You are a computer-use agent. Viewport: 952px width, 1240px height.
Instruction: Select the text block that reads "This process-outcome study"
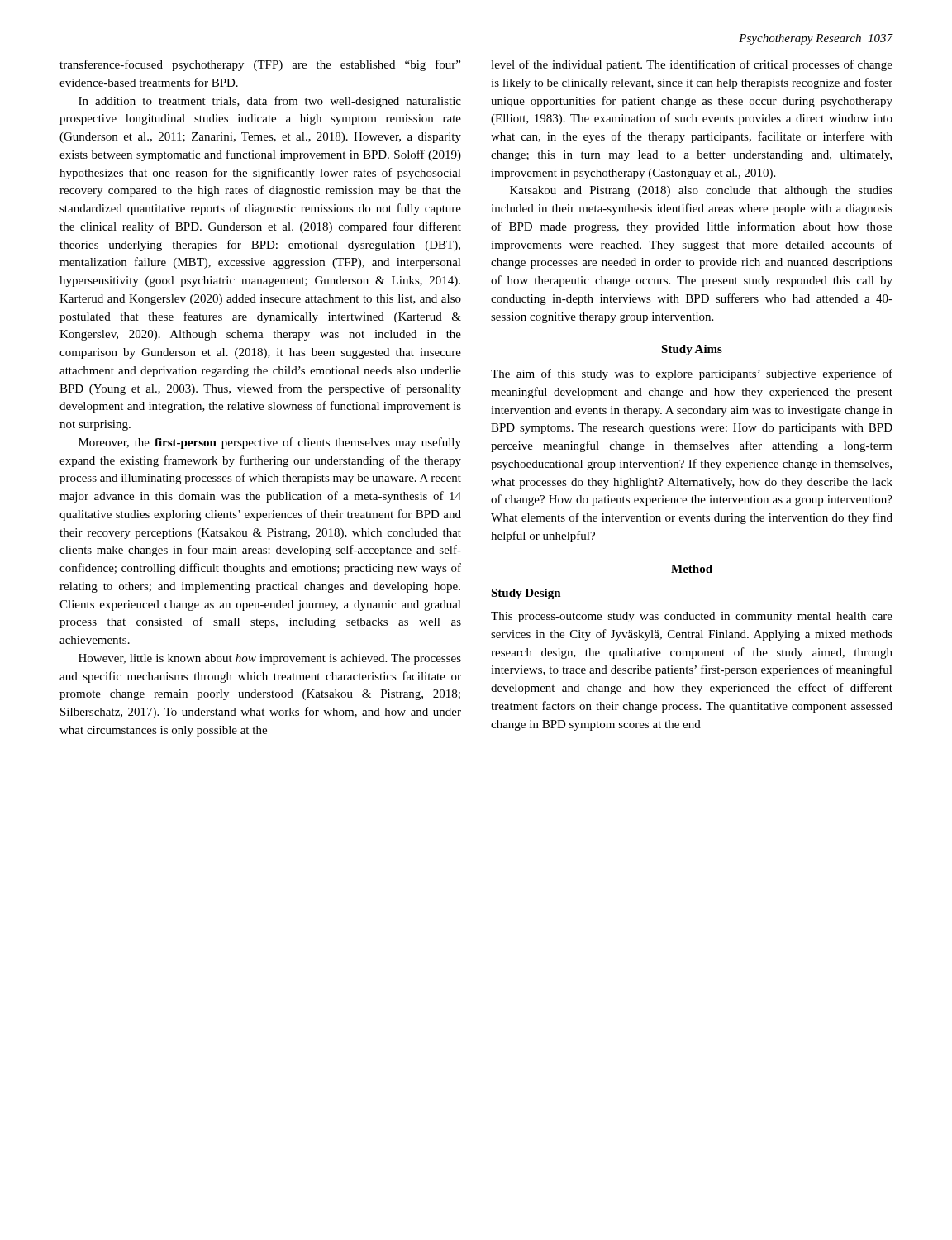(x=692, y=671)
